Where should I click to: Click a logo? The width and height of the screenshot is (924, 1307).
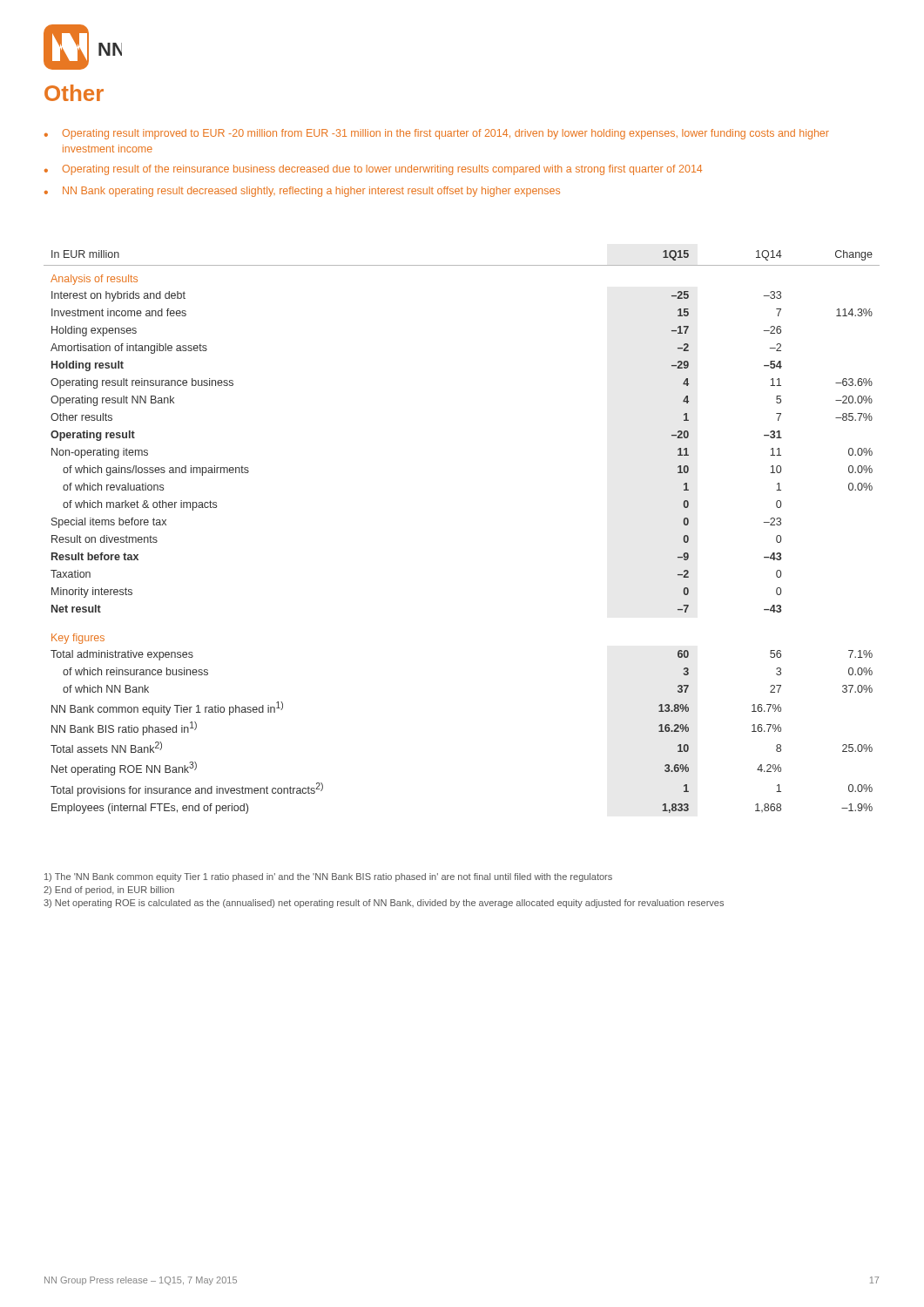83,51
